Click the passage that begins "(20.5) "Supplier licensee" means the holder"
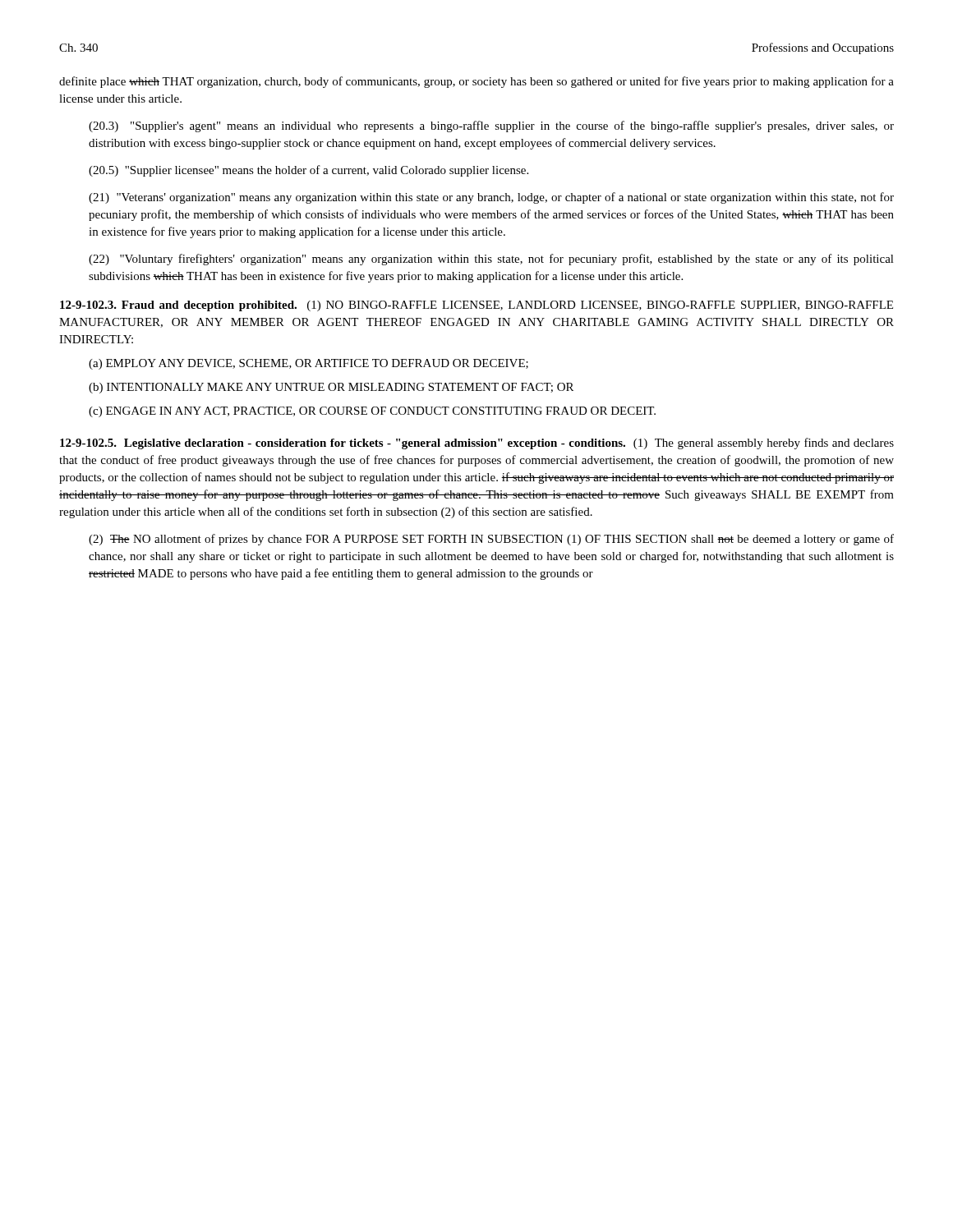The width and height of the screenshot is (953, 1232). [x=309, y=170]
